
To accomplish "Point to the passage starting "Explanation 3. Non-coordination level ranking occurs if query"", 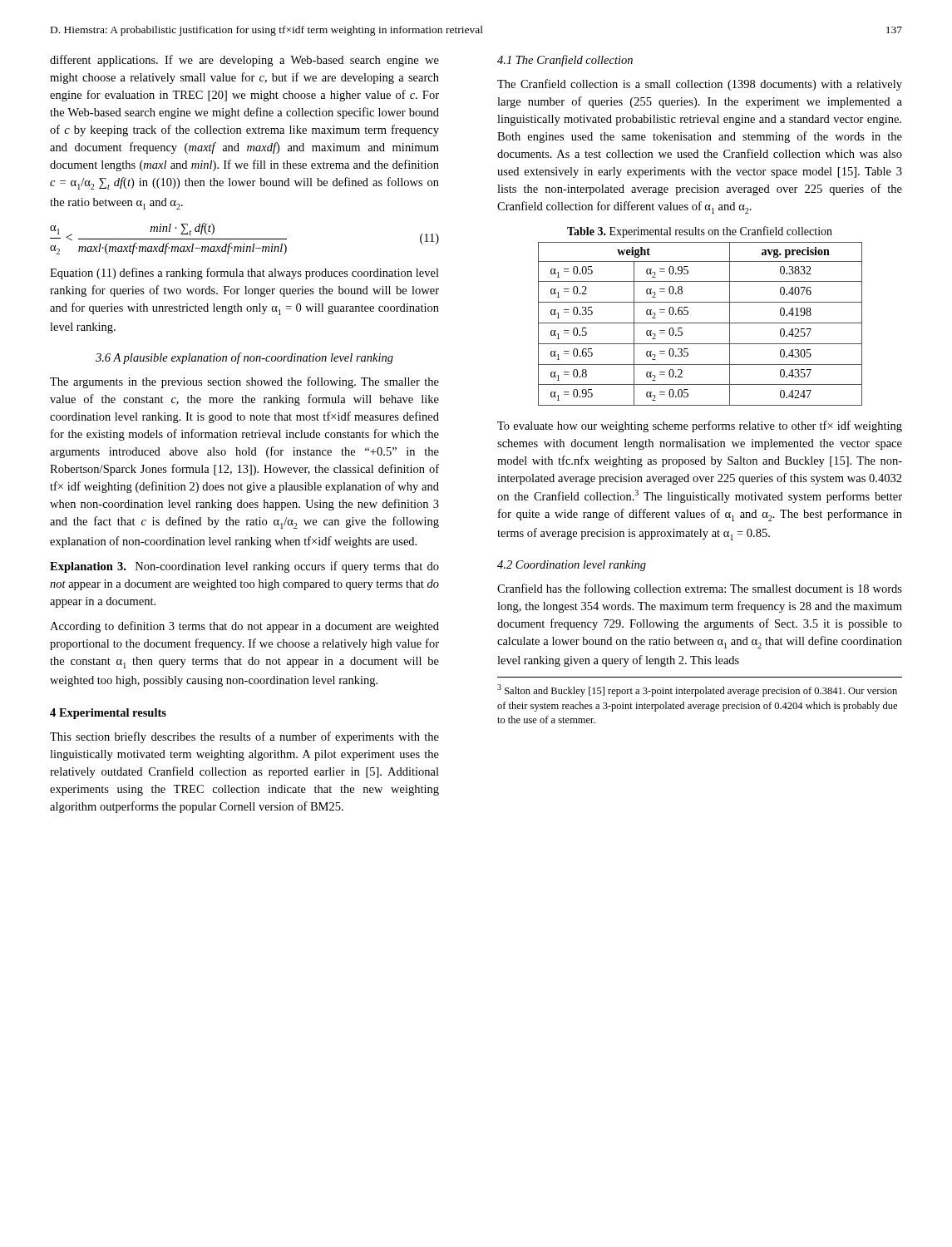I will pos(244,584).
